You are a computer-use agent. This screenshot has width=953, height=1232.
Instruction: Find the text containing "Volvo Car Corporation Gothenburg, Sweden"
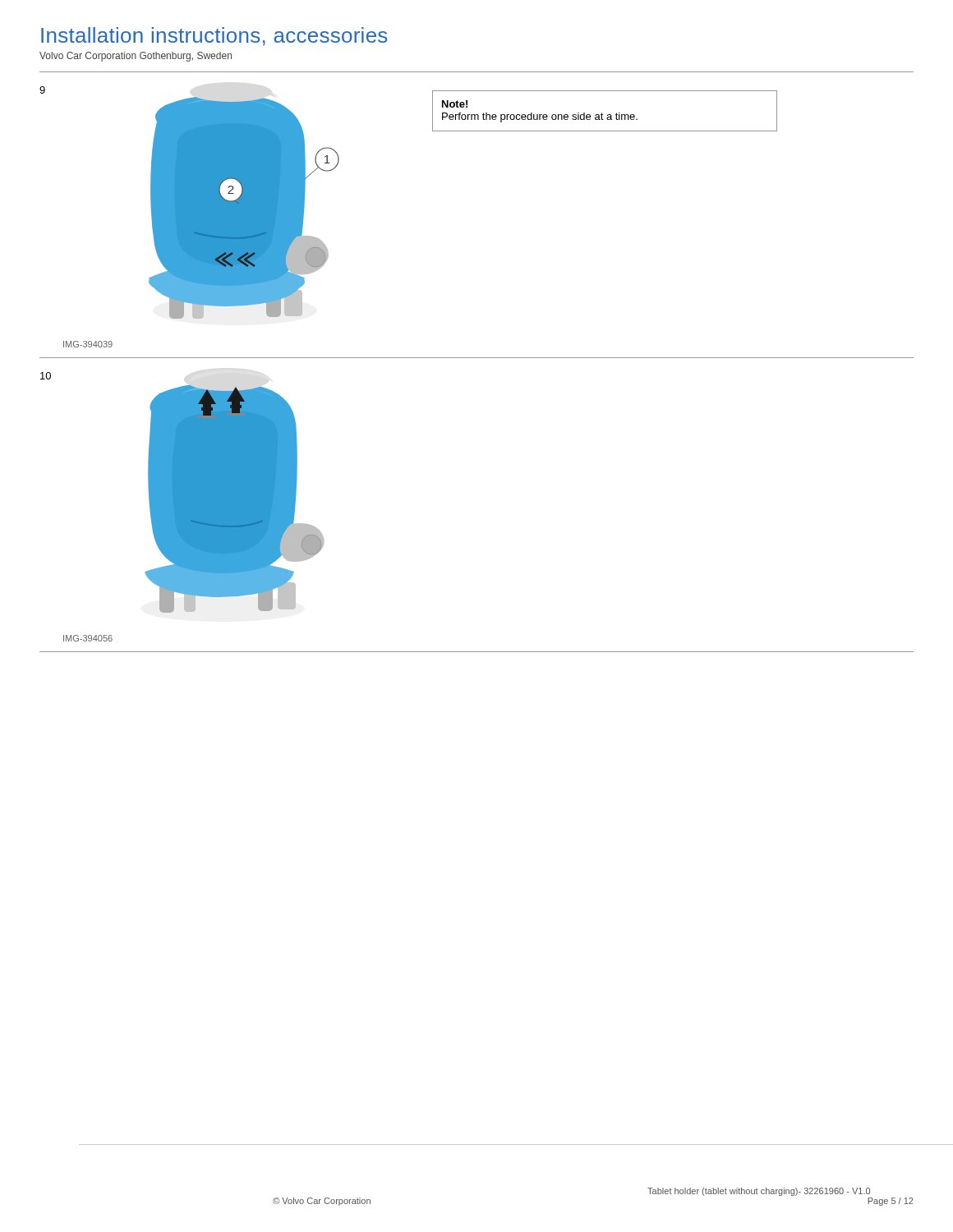136,57
